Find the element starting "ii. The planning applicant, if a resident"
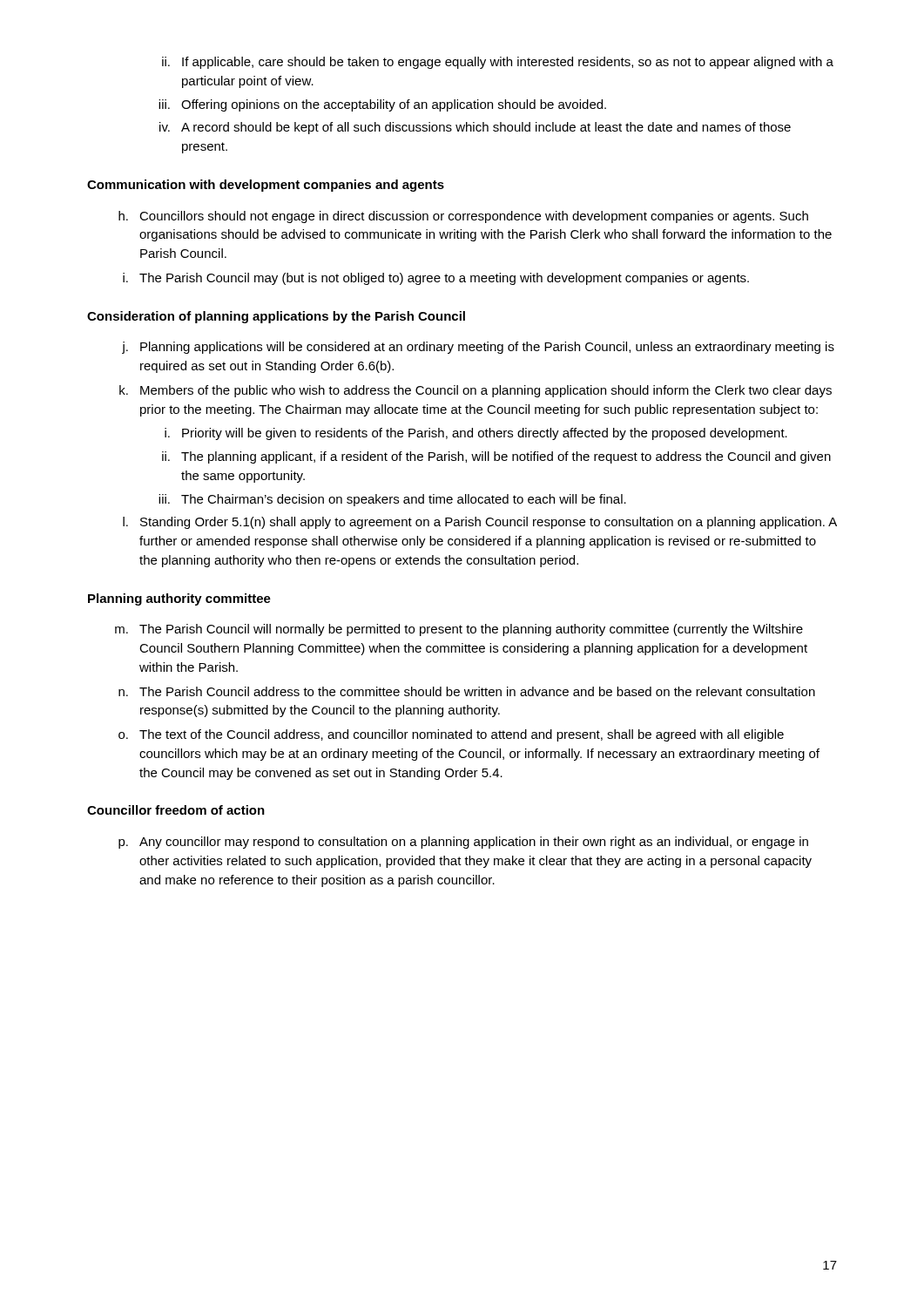This screenshot has height=1307, width=924. click(488, 466)
